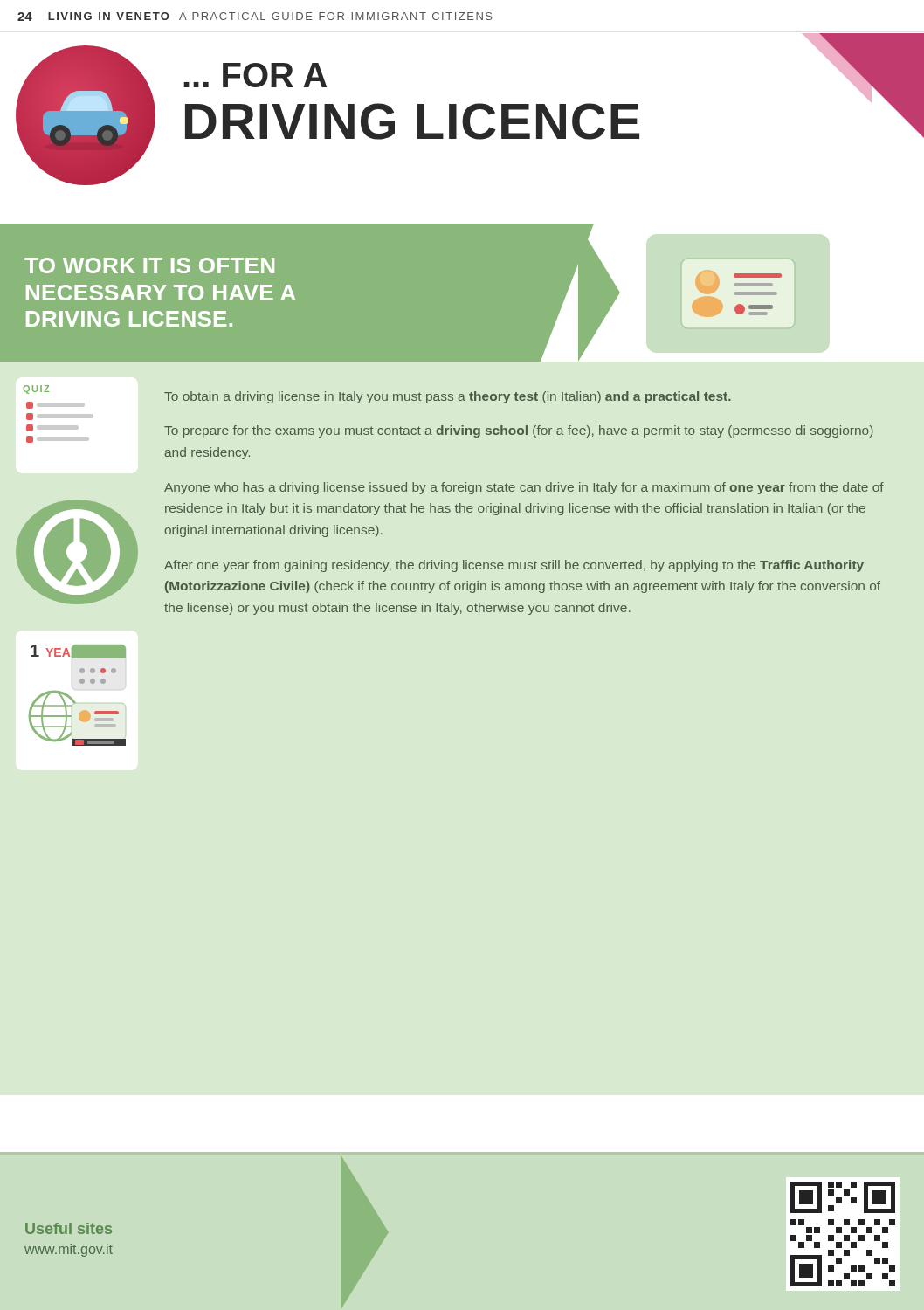Click on the block starting "Useful sites www.mit.gov.it"
Screen dimensions: 1310x924
tap(69, 1239)
